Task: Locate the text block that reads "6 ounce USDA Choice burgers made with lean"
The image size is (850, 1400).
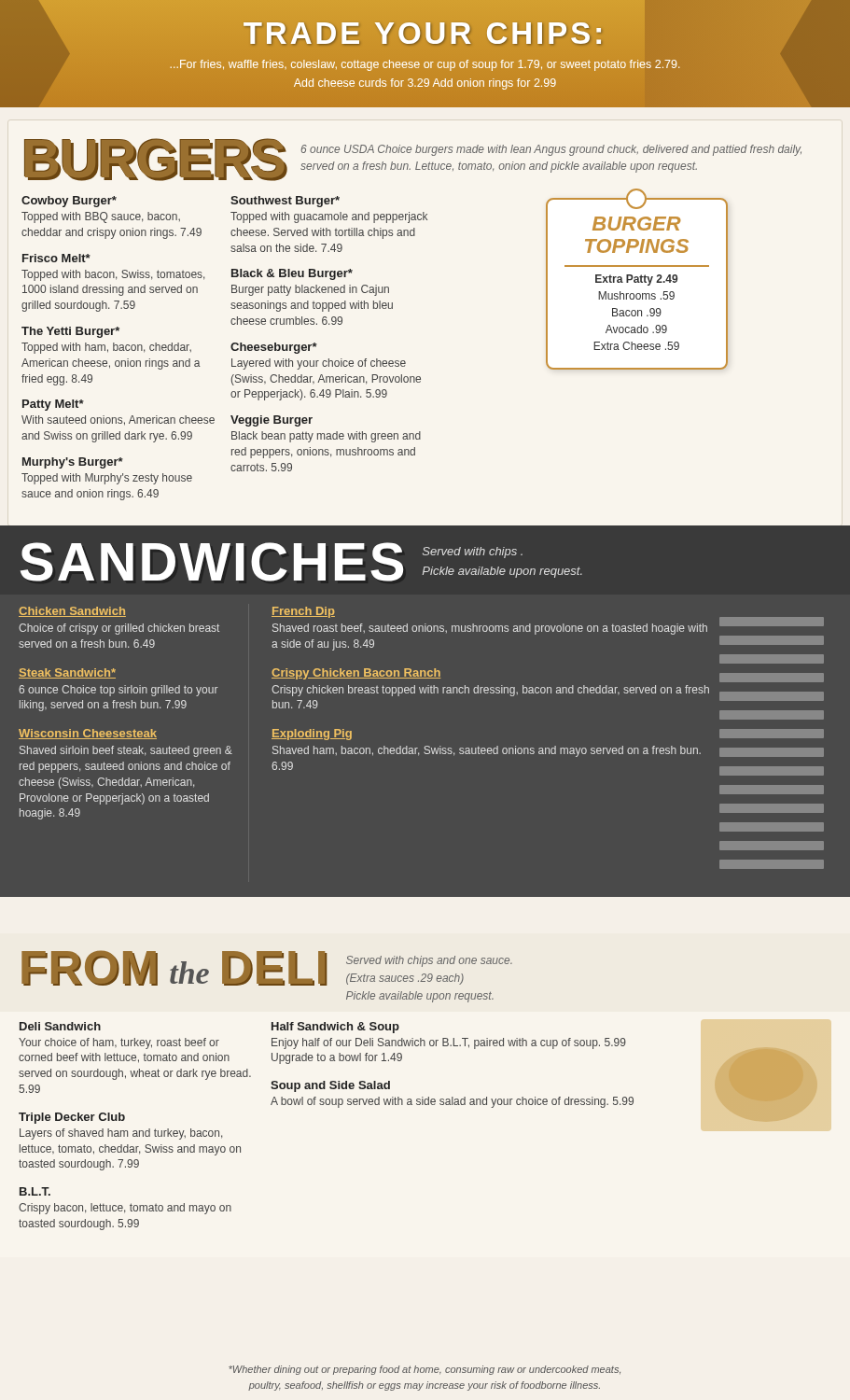Action: (552, 158)
